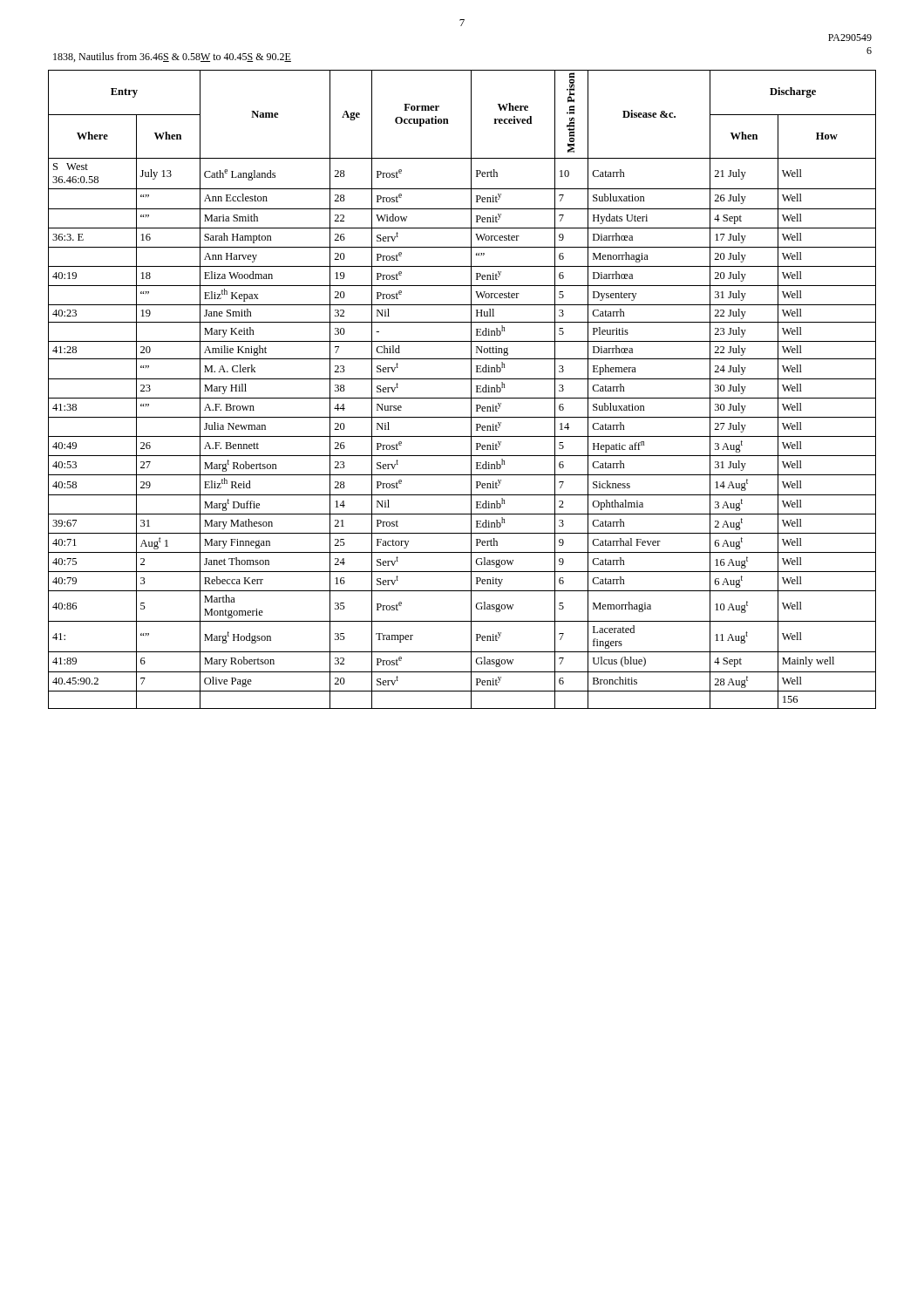
Task: Locate the block of text that opens with "1838, Nautilus from 36.46S"
Action: 172,57
